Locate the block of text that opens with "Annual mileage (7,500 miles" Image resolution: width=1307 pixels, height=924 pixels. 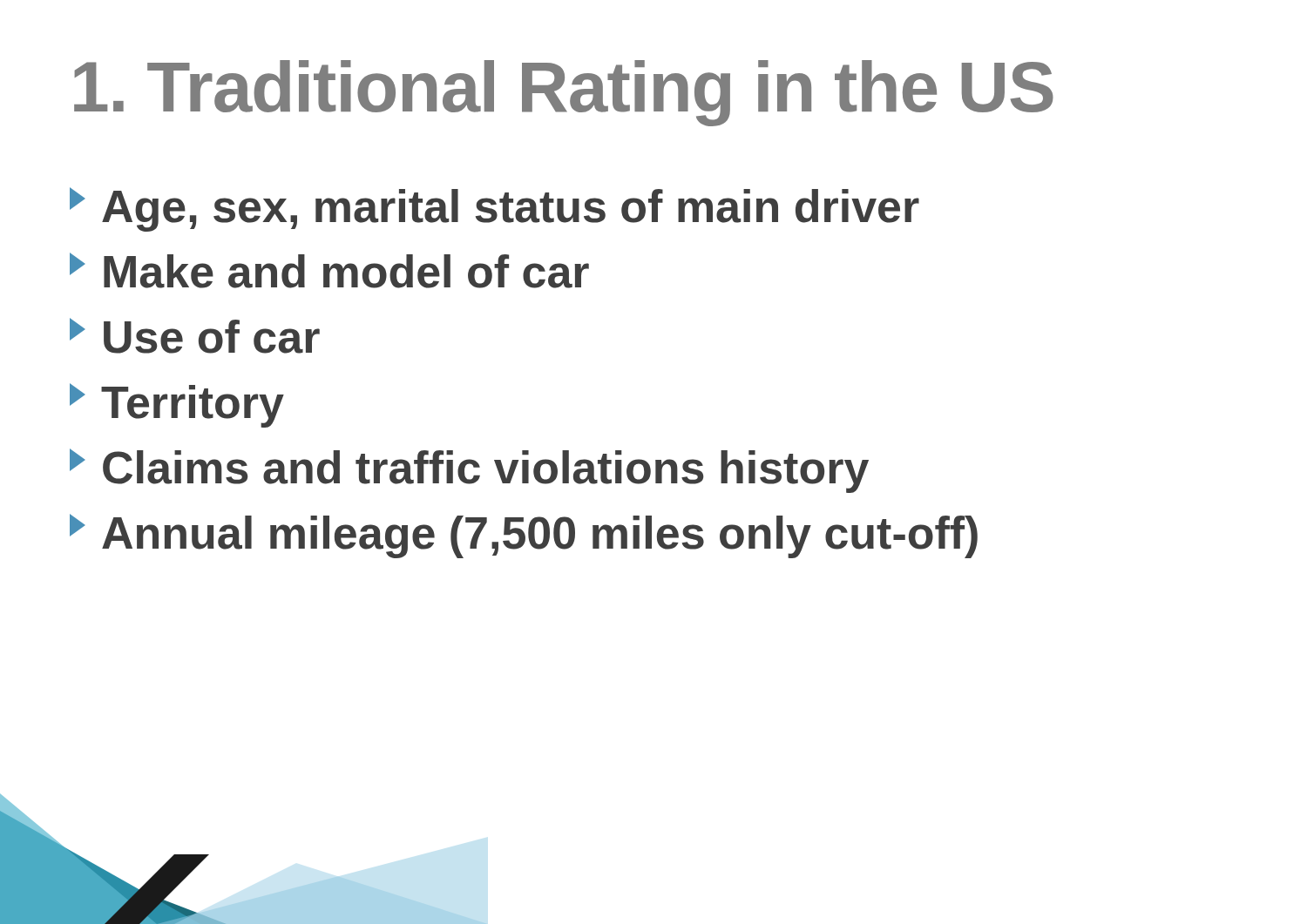[x=525, y=533]
